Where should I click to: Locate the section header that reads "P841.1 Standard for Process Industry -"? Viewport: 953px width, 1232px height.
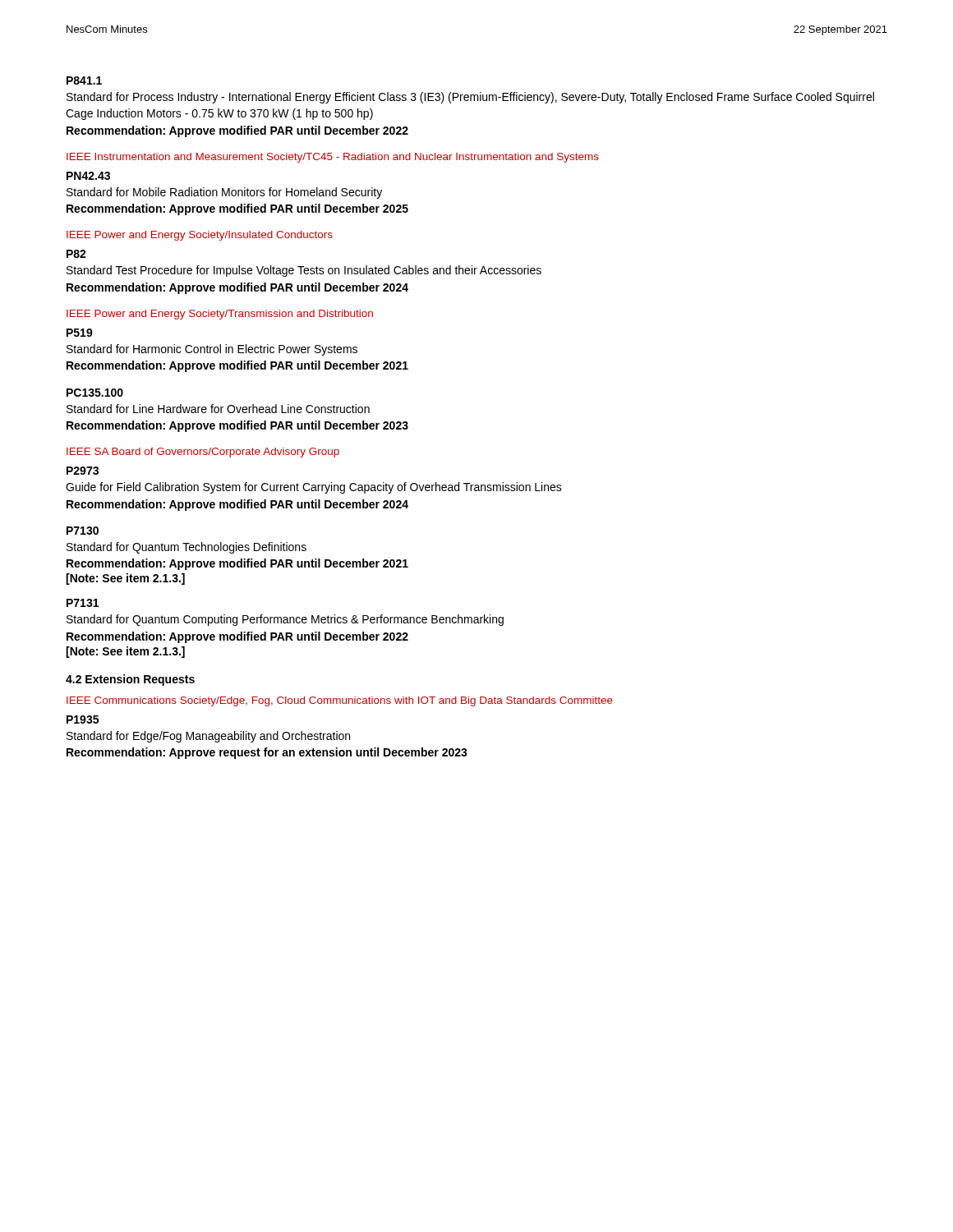(x=476, y=106)
